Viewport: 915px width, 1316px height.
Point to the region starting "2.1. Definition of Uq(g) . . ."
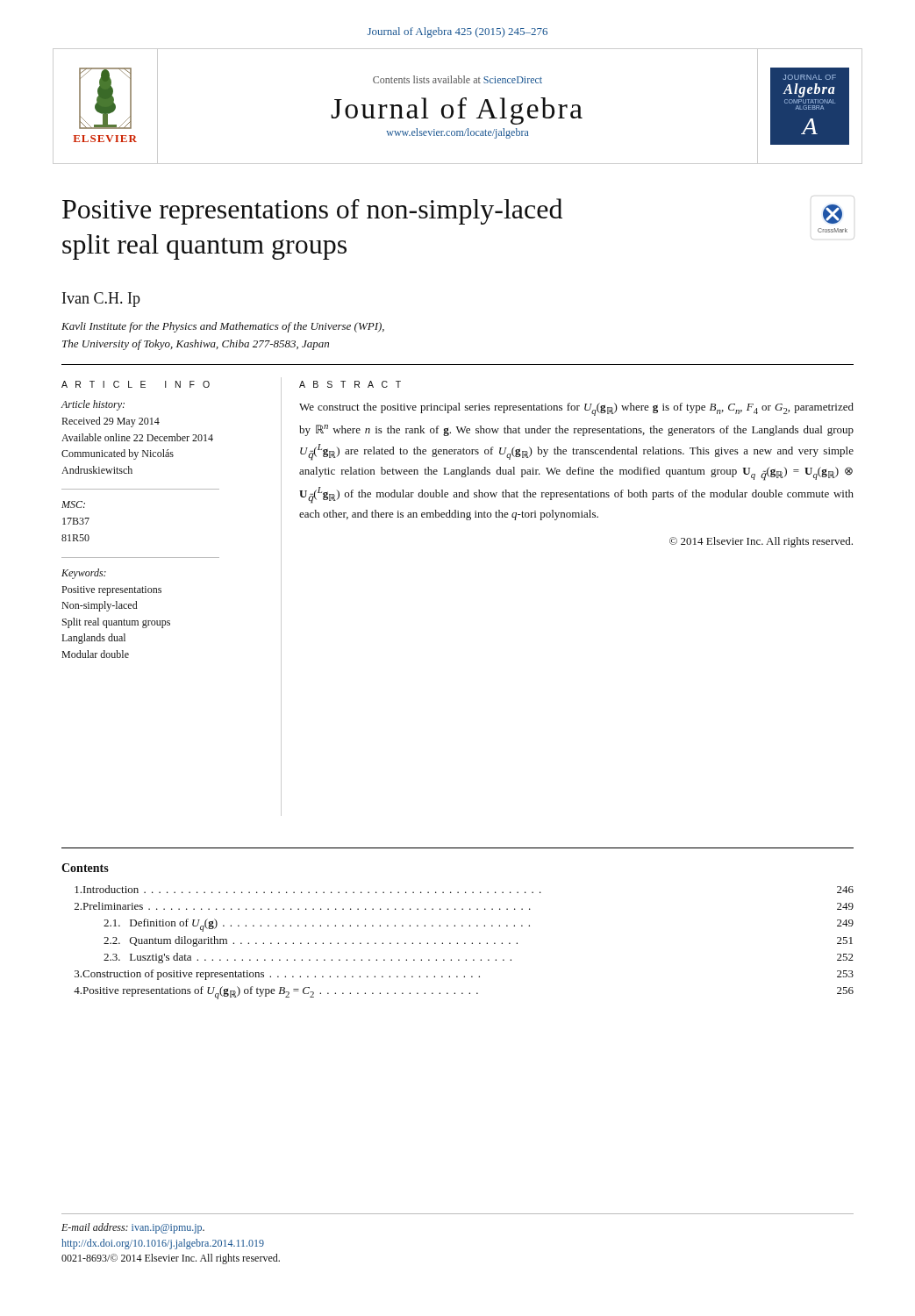pos(458,923)
